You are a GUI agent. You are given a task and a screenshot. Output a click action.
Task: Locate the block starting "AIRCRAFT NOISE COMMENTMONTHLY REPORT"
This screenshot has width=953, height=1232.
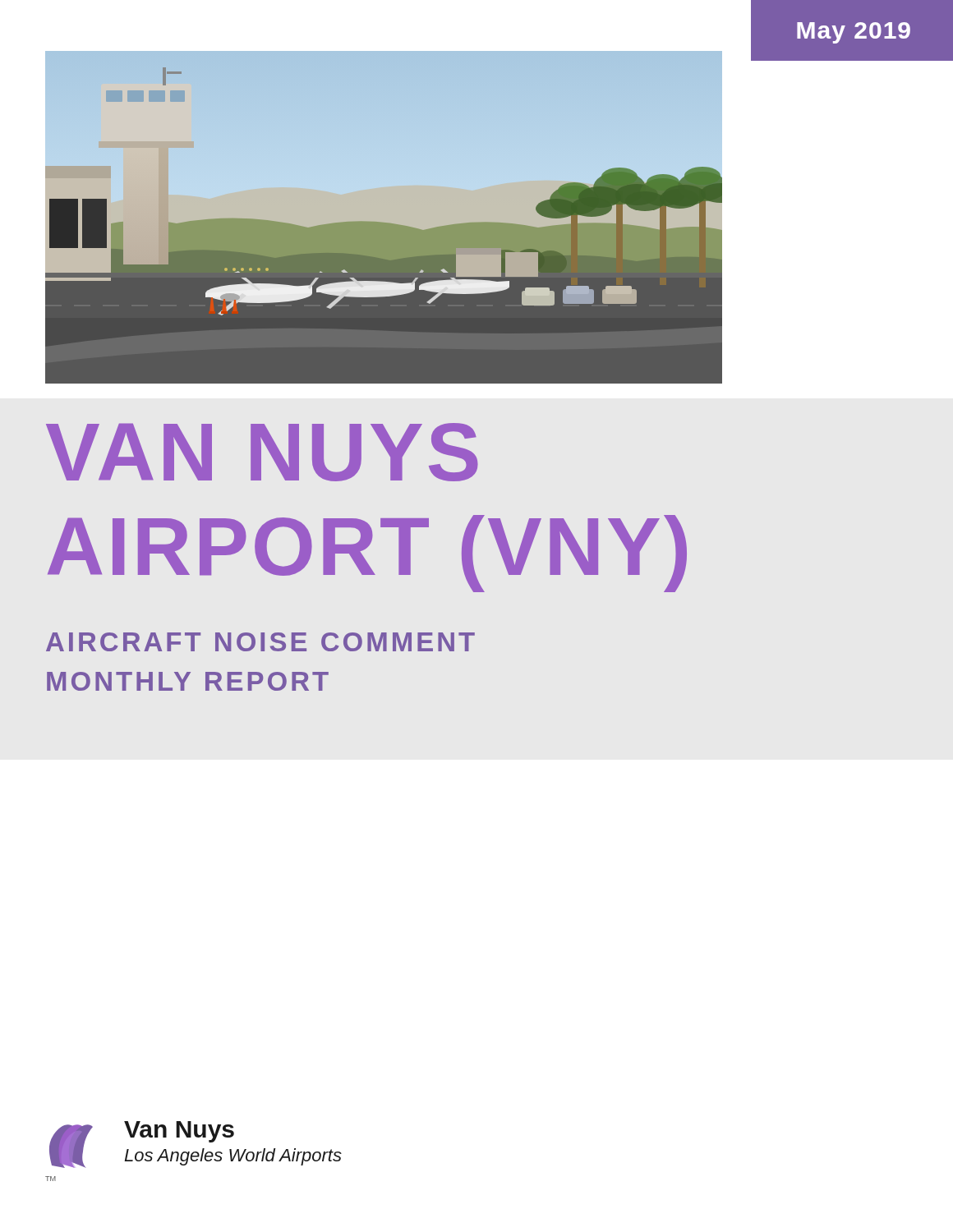(x=261, y=662)
